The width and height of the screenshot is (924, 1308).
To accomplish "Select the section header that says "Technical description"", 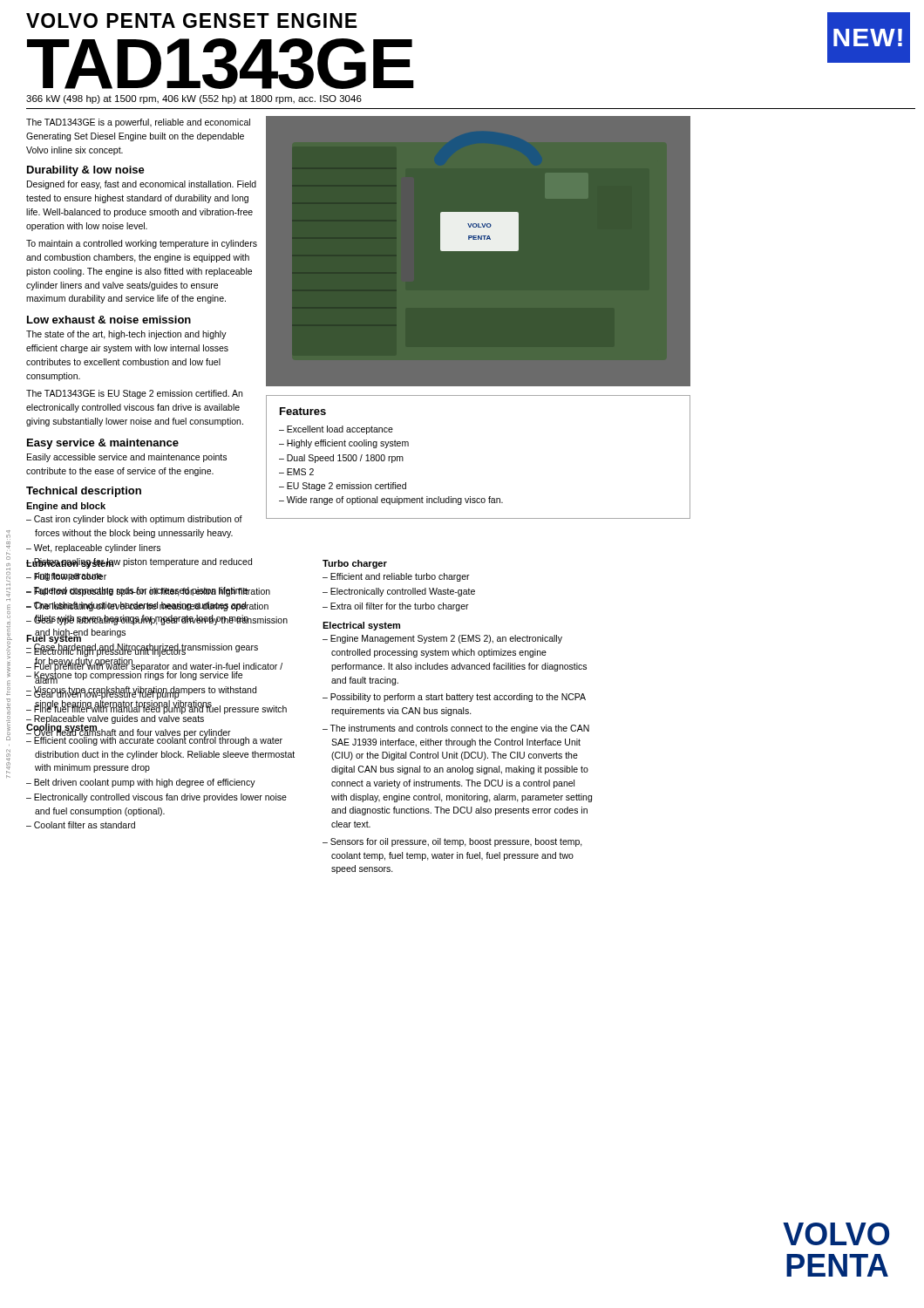I will (84, 490).
